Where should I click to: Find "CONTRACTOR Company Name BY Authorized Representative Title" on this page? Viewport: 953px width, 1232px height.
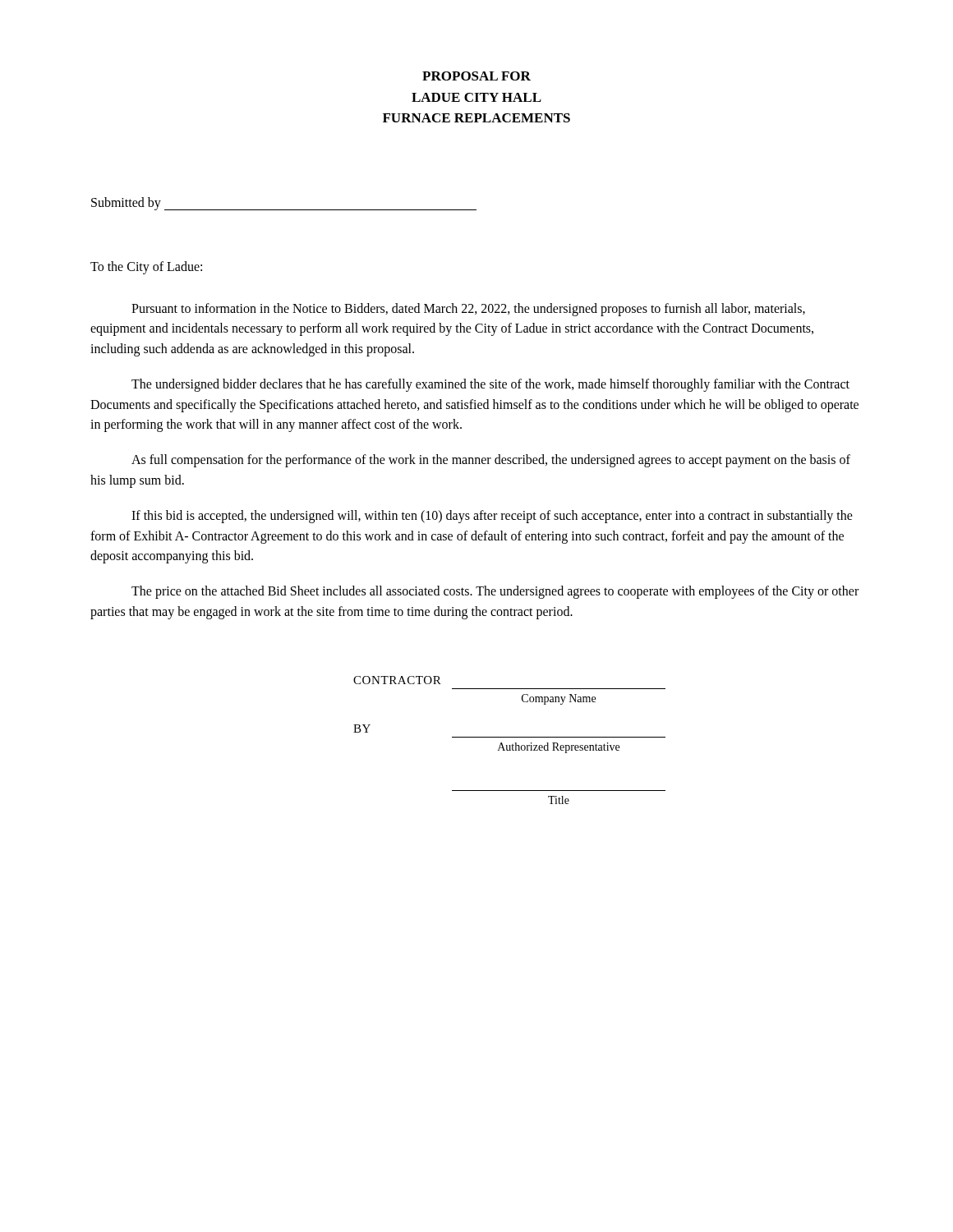tap(592, 747)
